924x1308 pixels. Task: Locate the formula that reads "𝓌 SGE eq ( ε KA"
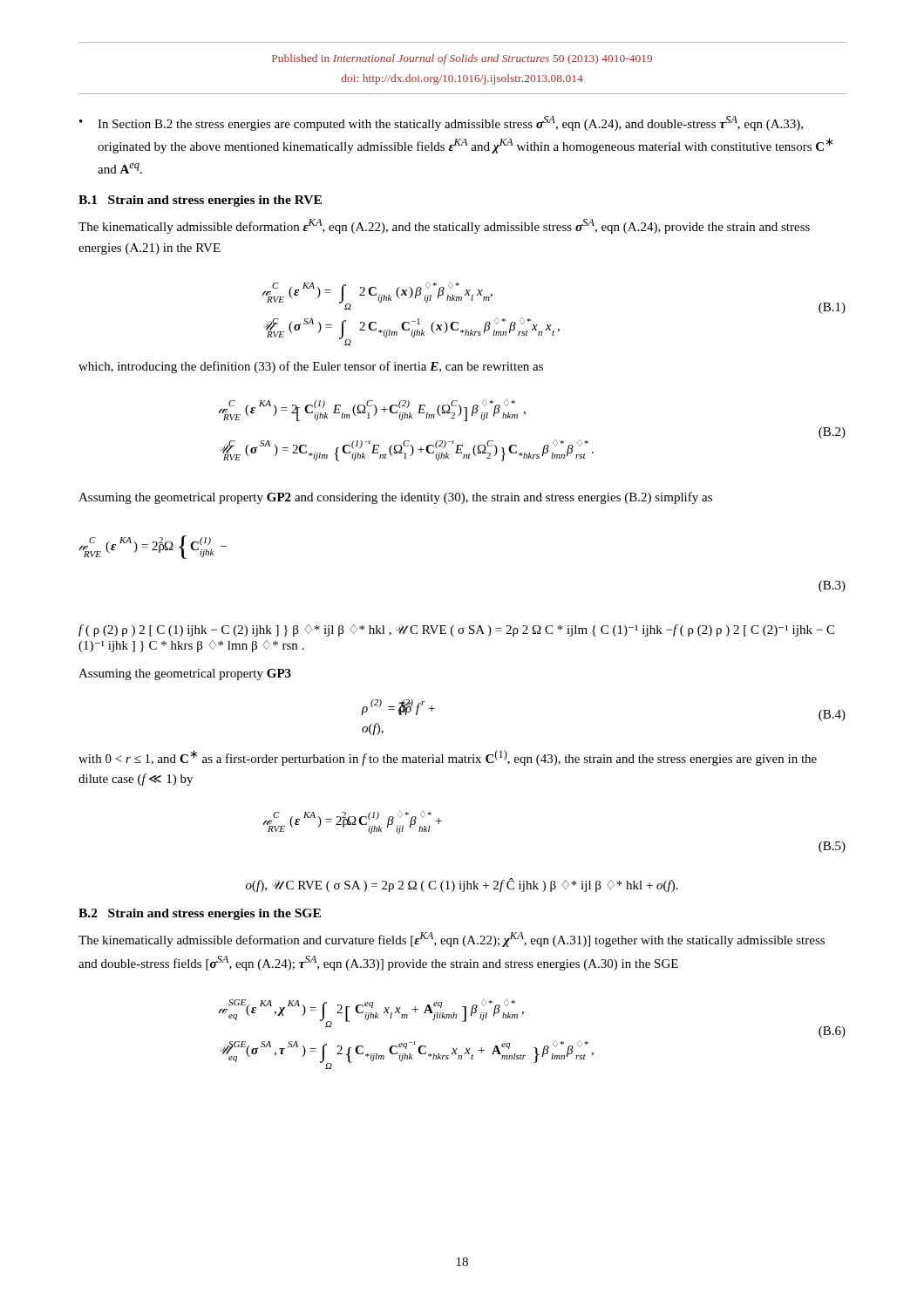click(532, 1031)
